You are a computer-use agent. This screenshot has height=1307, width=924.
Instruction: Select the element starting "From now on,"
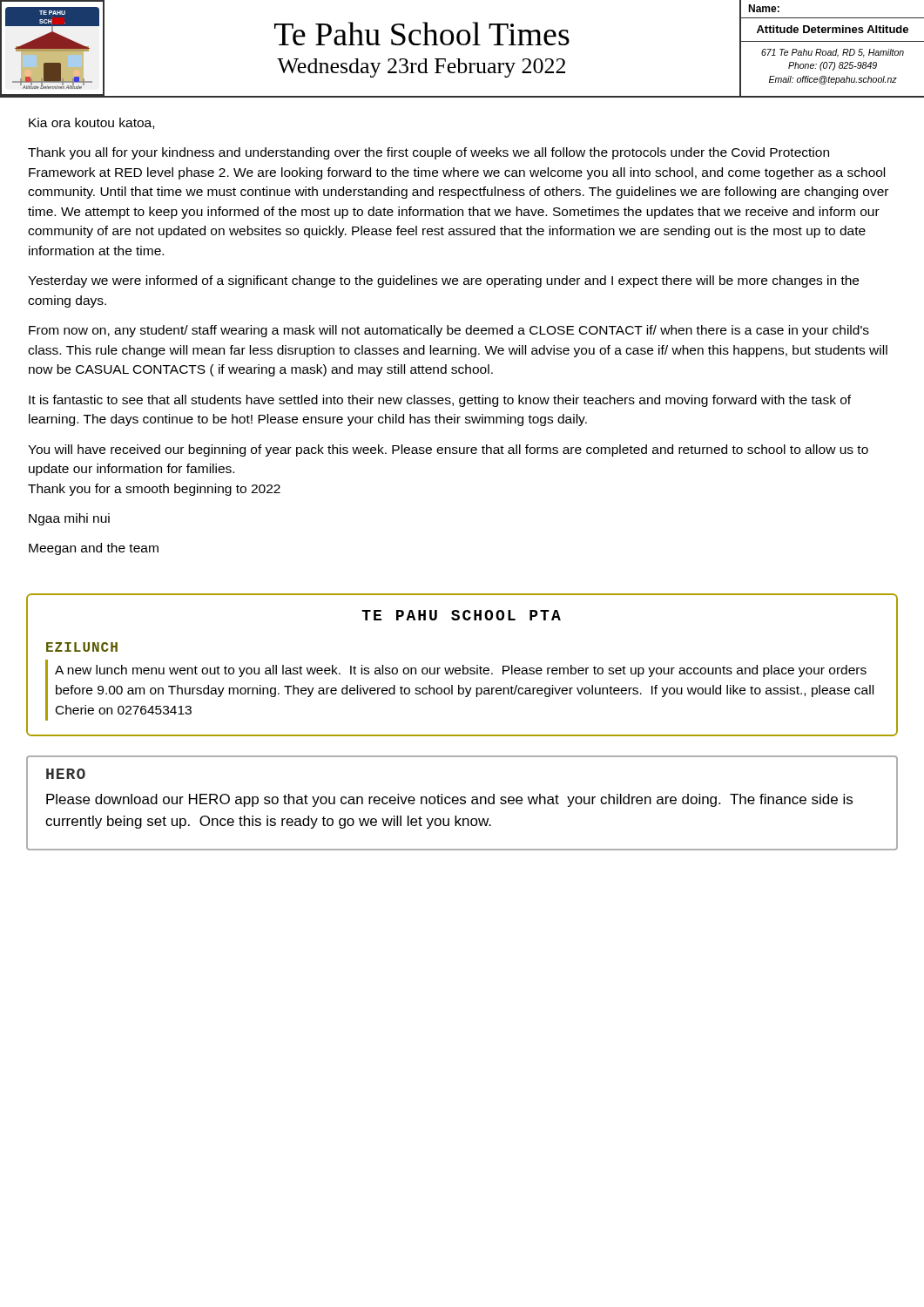pos(462,350)
